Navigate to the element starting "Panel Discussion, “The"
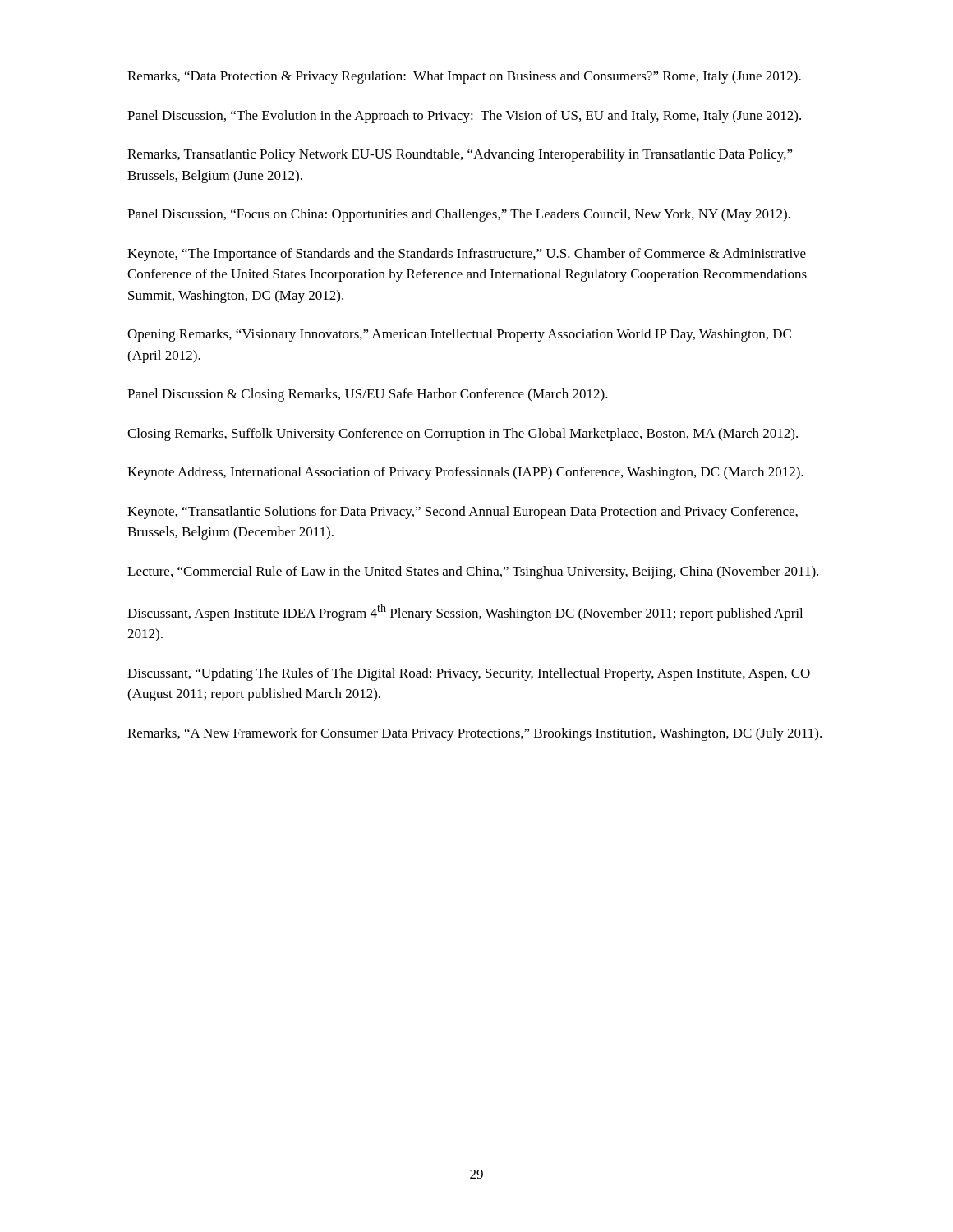The width and height of the screenshot is (953, 1232). (x=465, y=115)
